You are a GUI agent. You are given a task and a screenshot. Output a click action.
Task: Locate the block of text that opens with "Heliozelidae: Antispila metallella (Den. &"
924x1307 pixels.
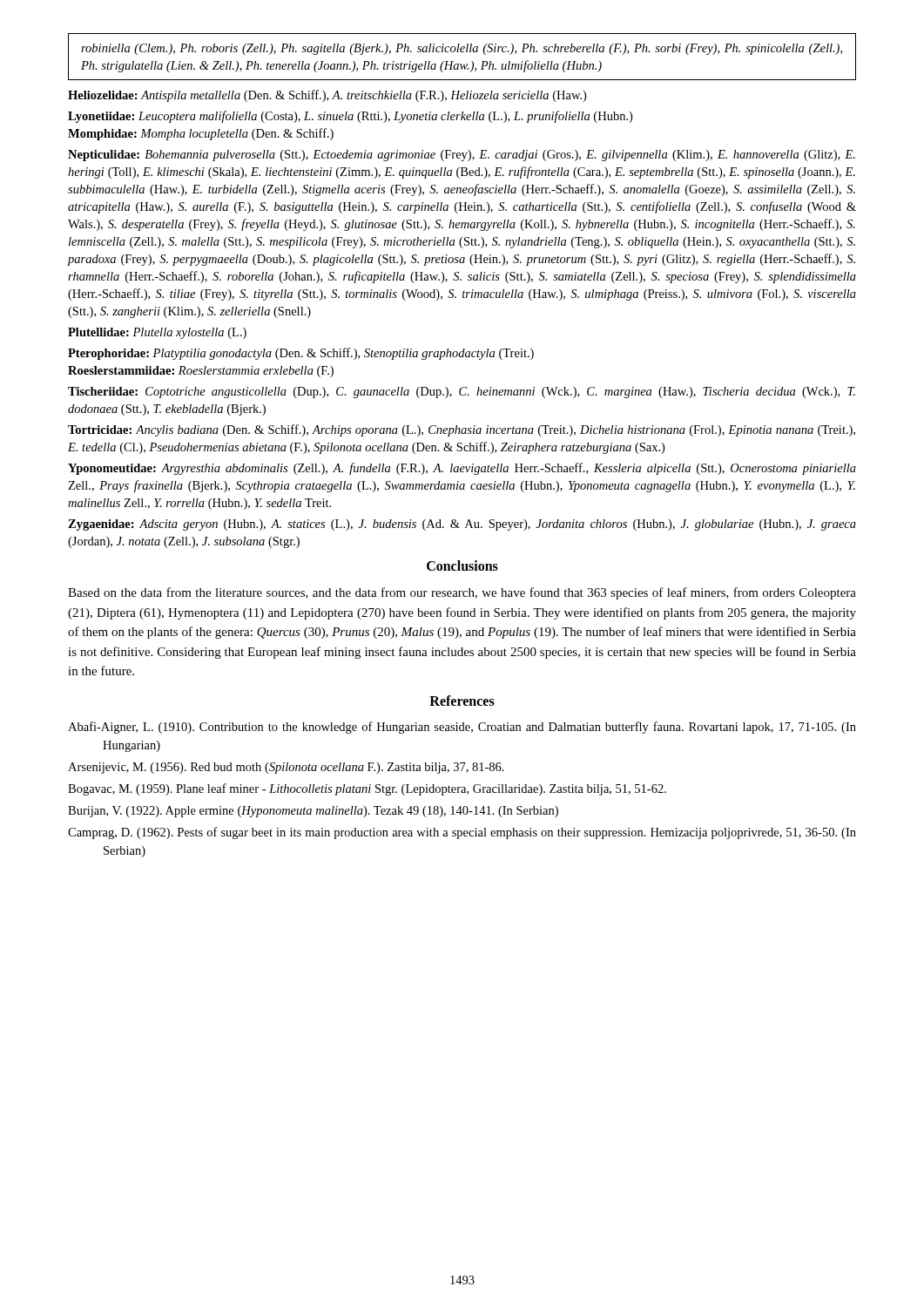[x=327, y=95]
